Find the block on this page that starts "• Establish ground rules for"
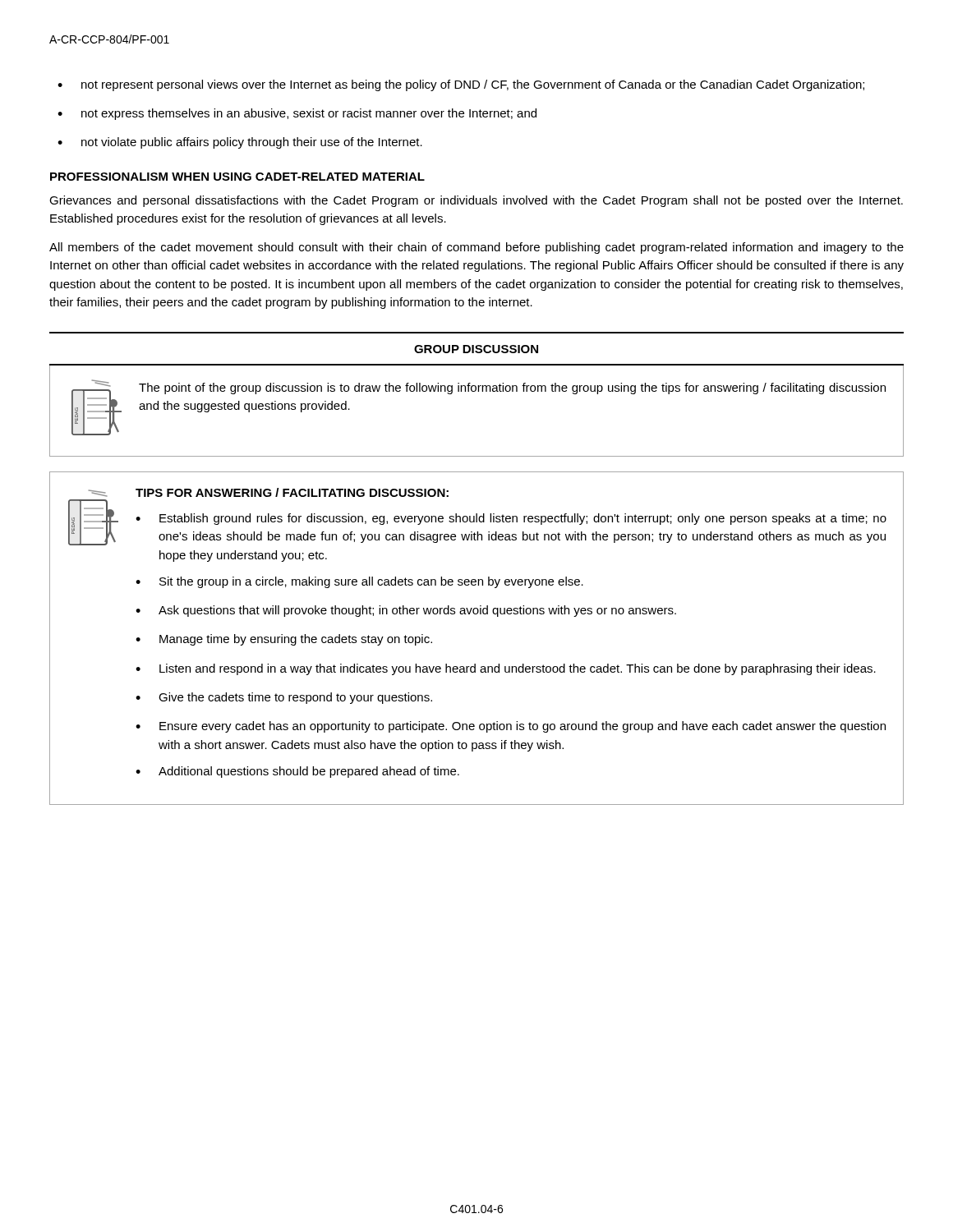Screen dimensions: 1232x953 511,537
